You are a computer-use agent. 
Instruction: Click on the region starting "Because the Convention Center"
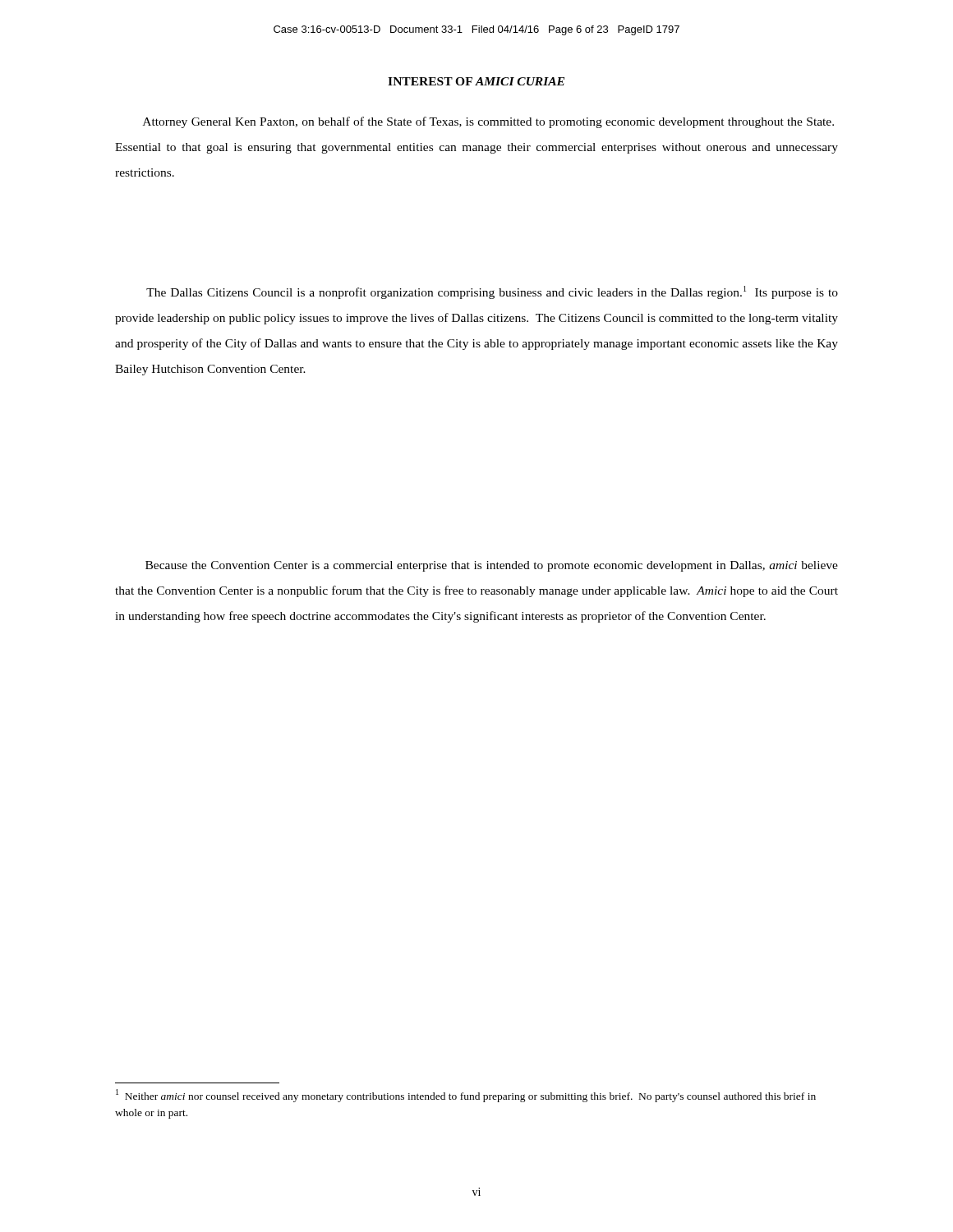pos(476,590)
